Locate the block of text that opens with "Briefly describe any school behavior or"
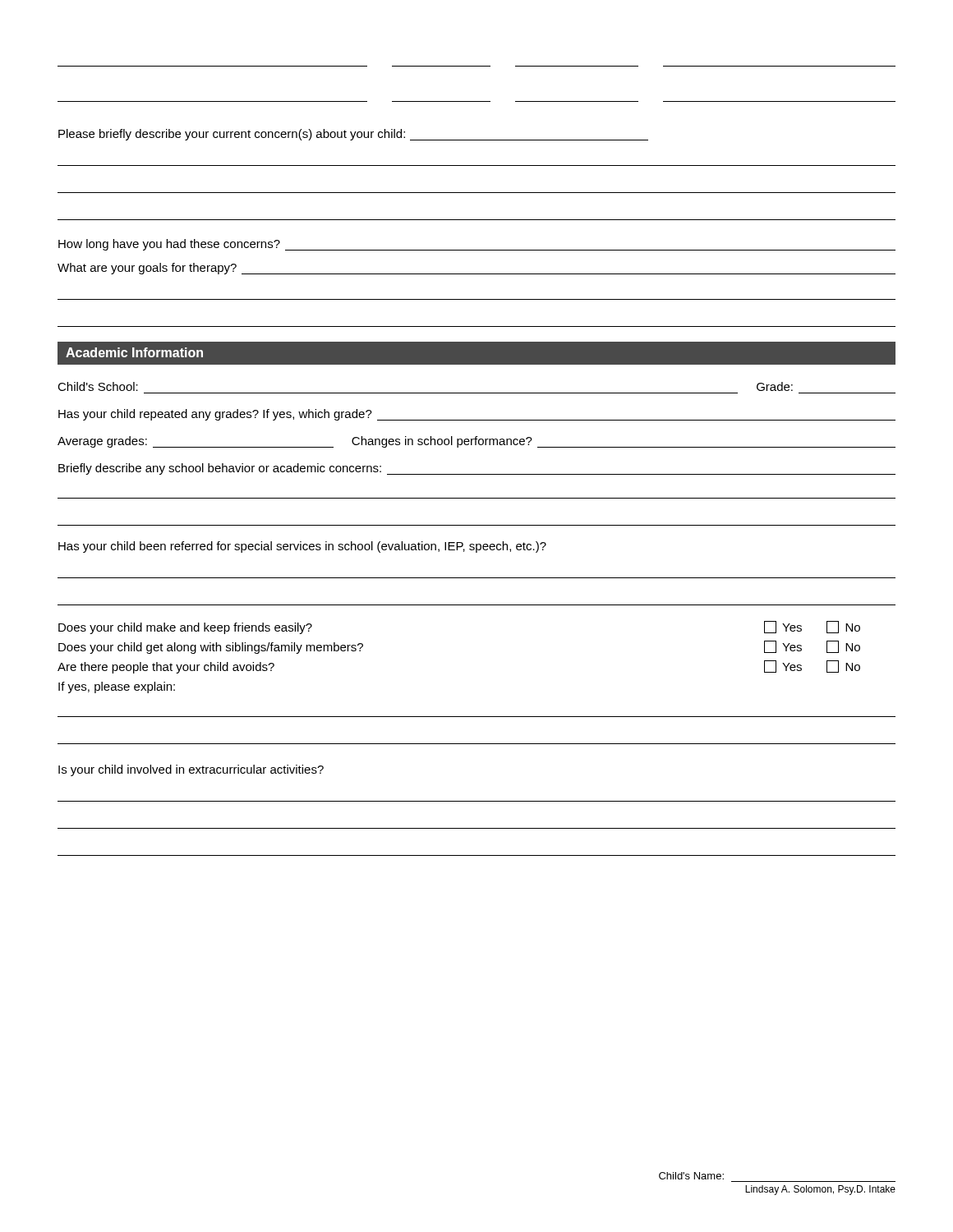The height and width of the screenshot is (1232, 953). pyautogui.click(x=476, y=467)
